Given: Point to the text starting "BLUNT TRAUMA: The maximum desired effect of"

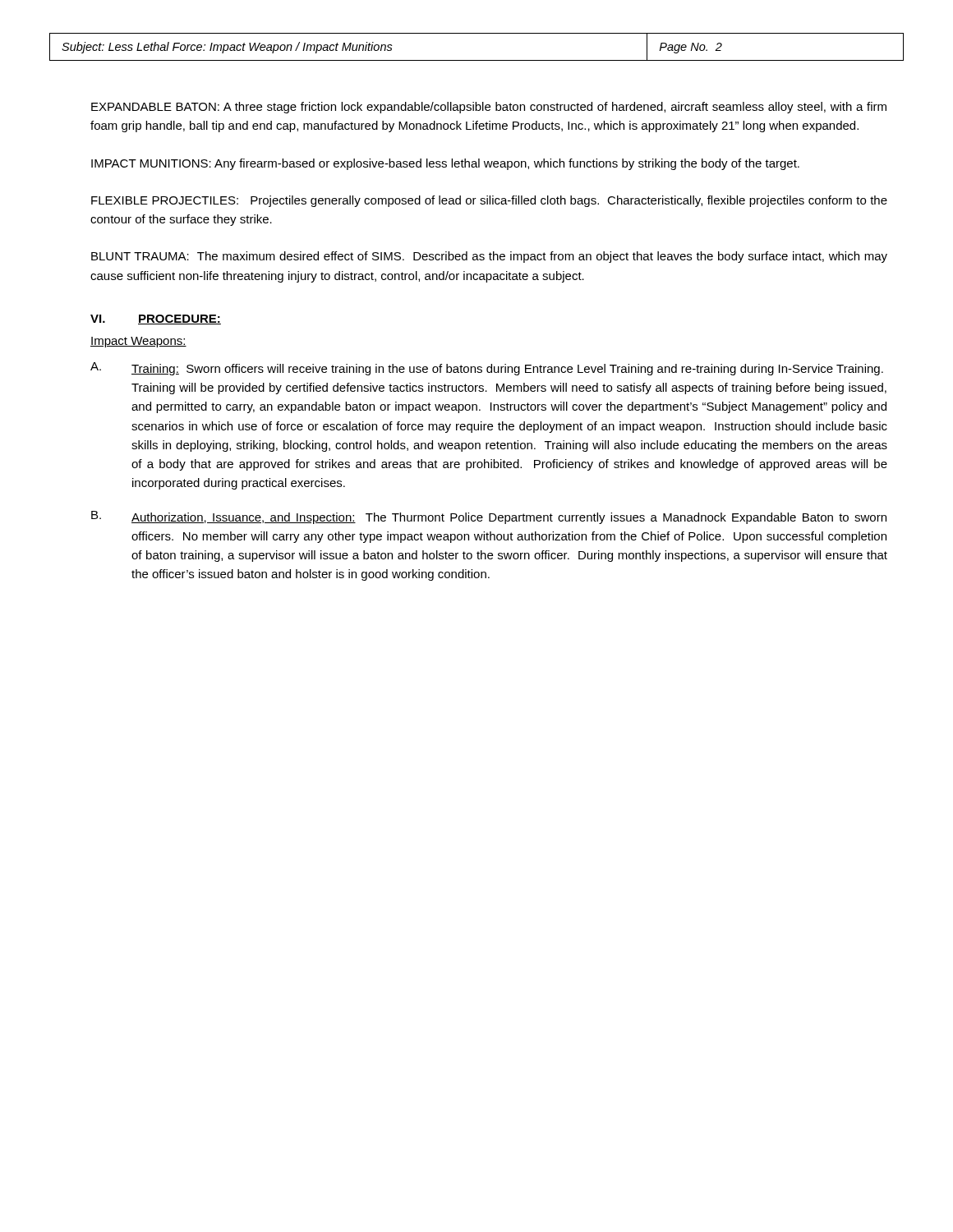Looking at the screenshot, I should (489, 266).
